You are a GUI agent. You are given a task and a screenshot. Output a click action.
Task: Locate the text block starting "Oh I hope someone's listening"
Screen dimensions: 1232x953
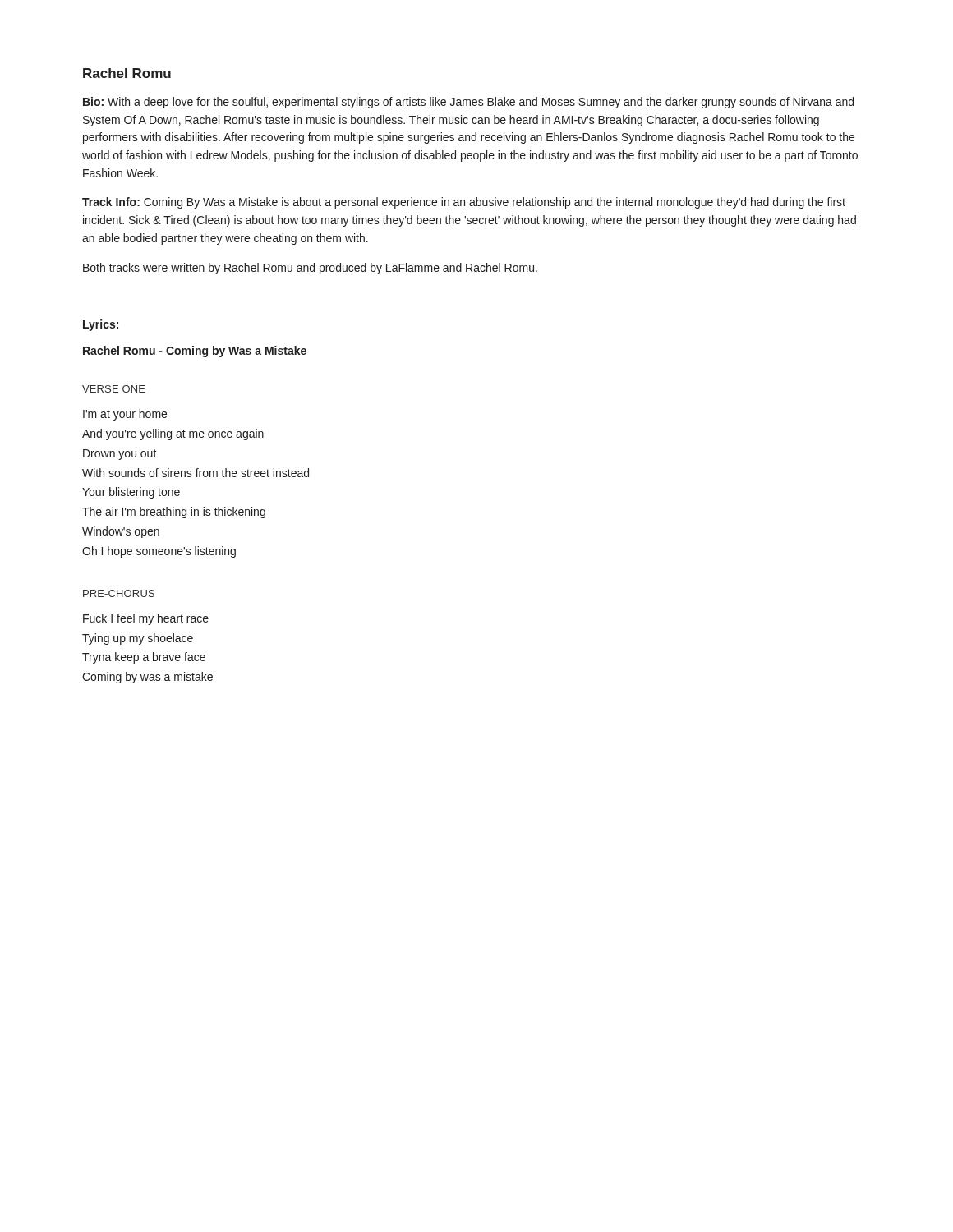159,551
